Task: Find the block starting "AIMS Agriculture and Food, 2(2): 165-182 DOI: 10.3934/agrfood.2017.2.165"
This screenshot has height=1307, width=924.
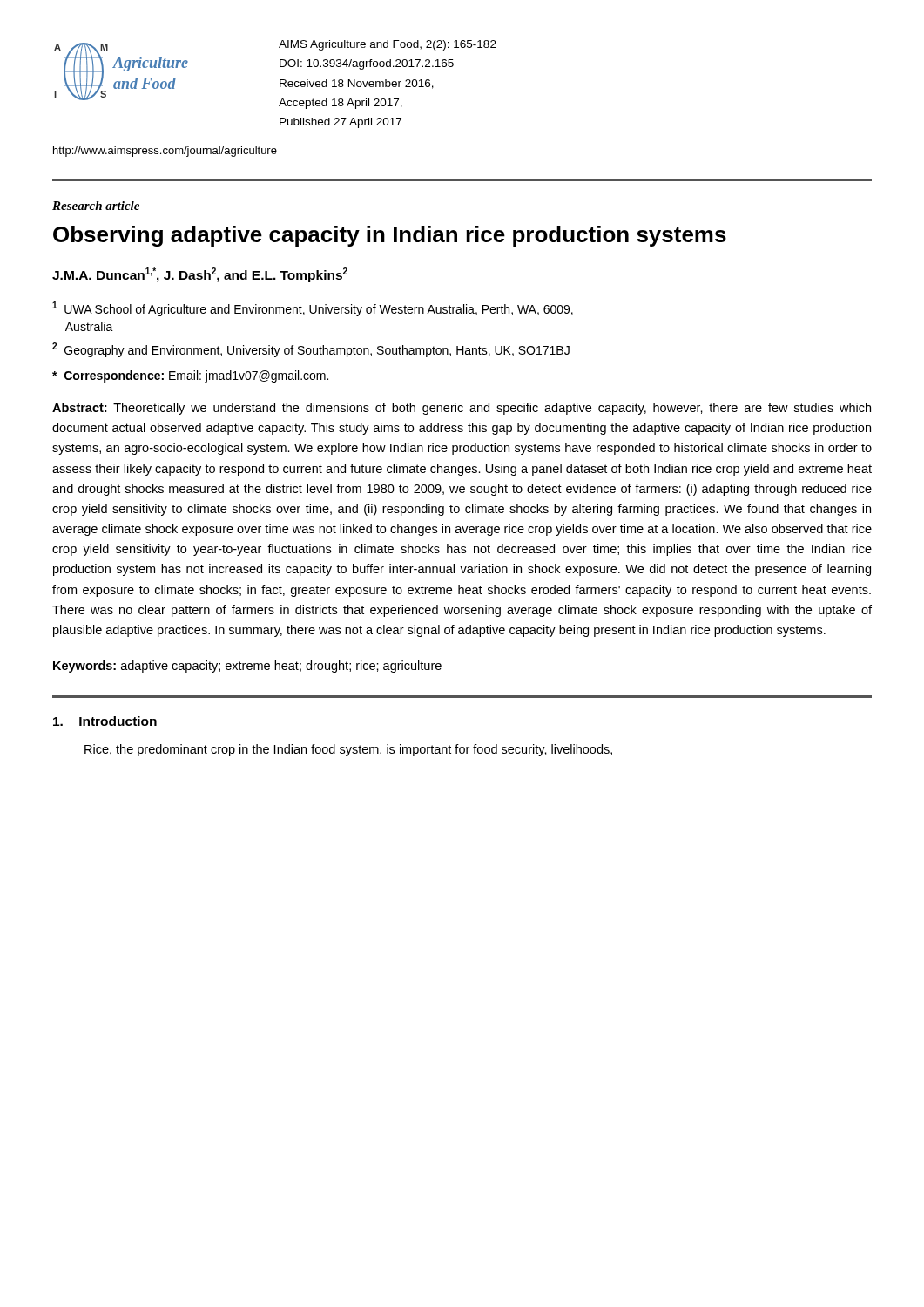Action: pyautogui.click(x=387, y=83)
